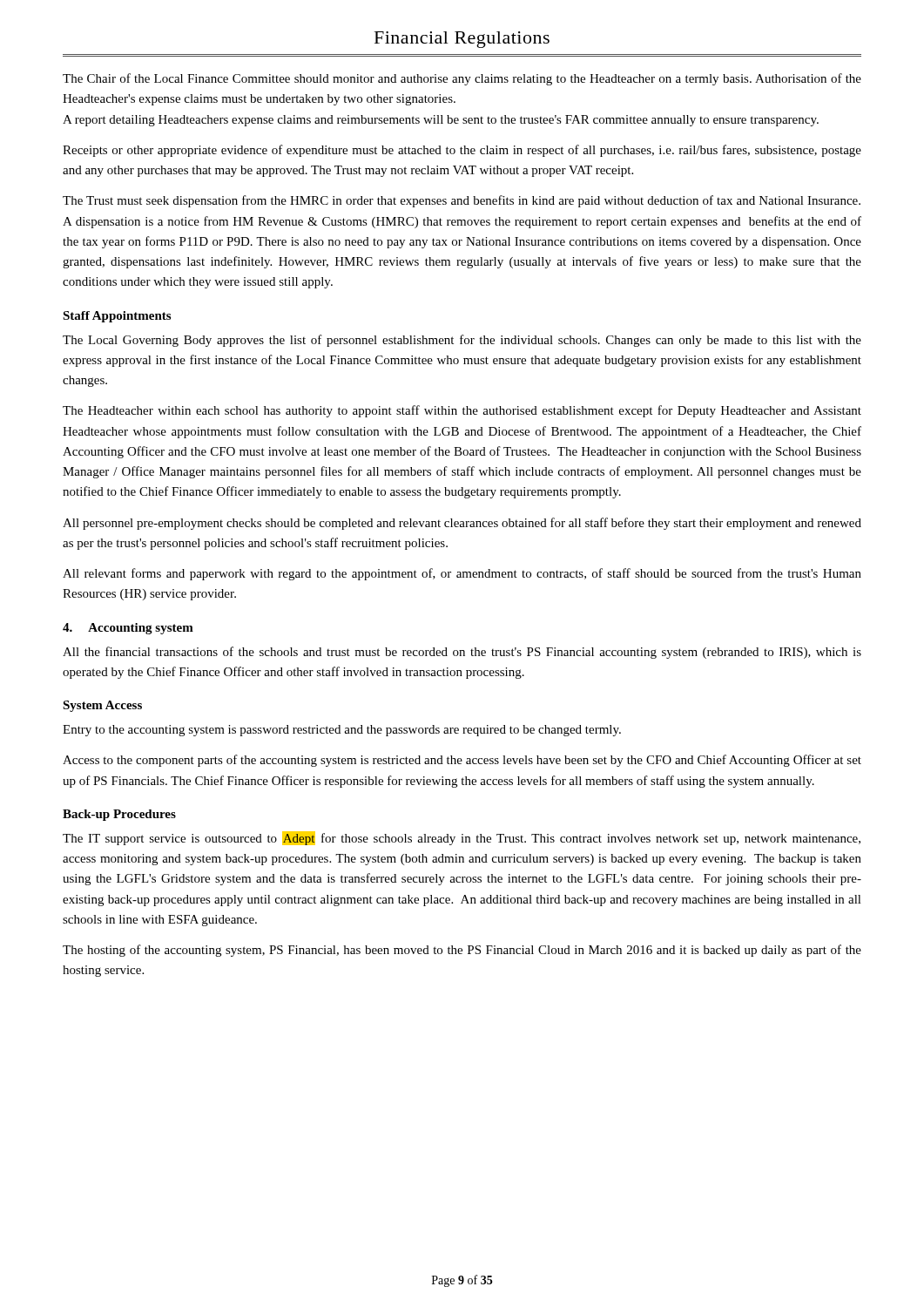Select the text block that says "The Headteacher within each"
The height and width of the screenshot is (1307, 924).
click(x=462, y=451)
